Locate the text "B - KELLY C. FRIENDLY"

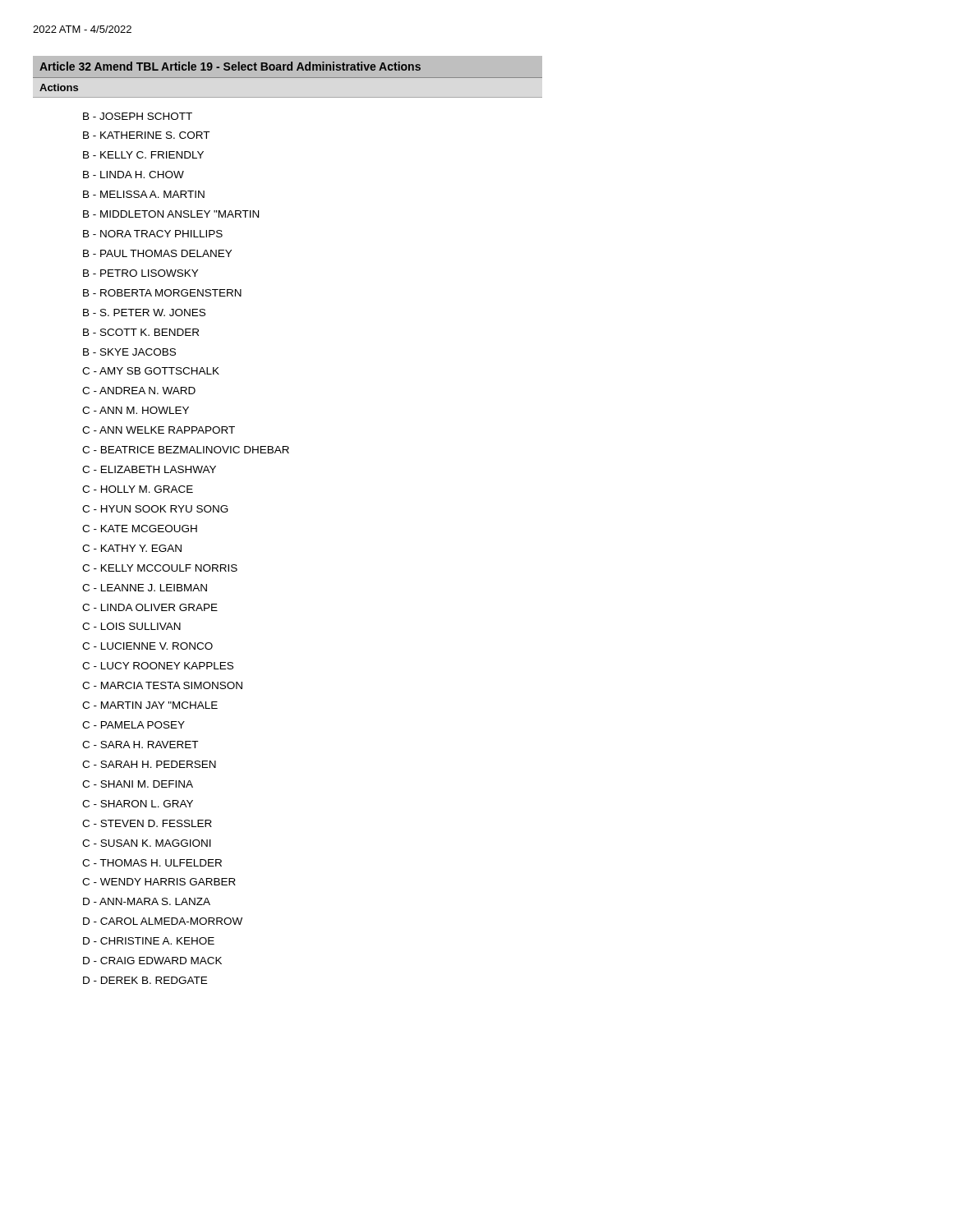coord(143,155)
